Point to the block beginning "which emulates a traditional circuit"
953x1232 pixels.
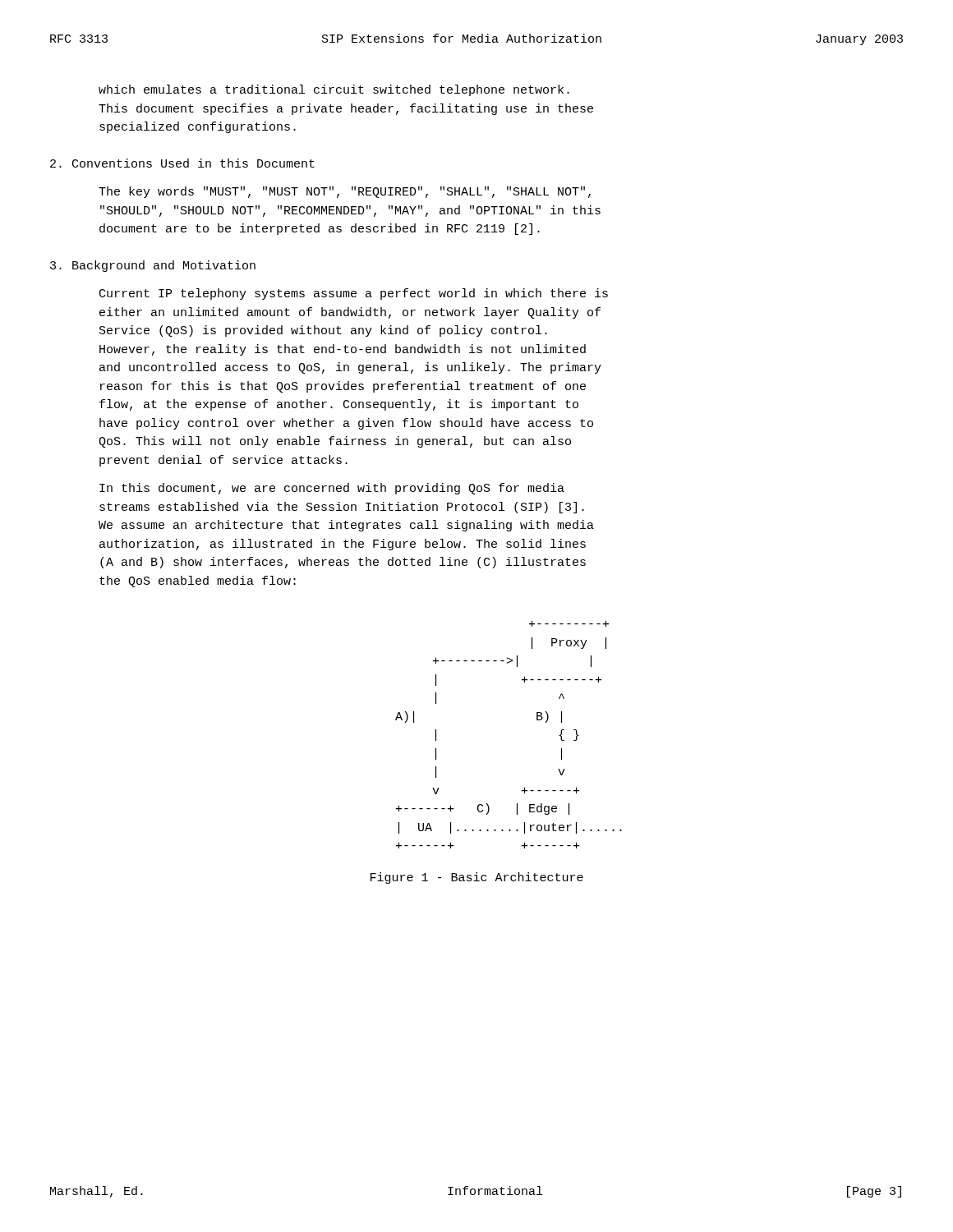click(346, 109)
